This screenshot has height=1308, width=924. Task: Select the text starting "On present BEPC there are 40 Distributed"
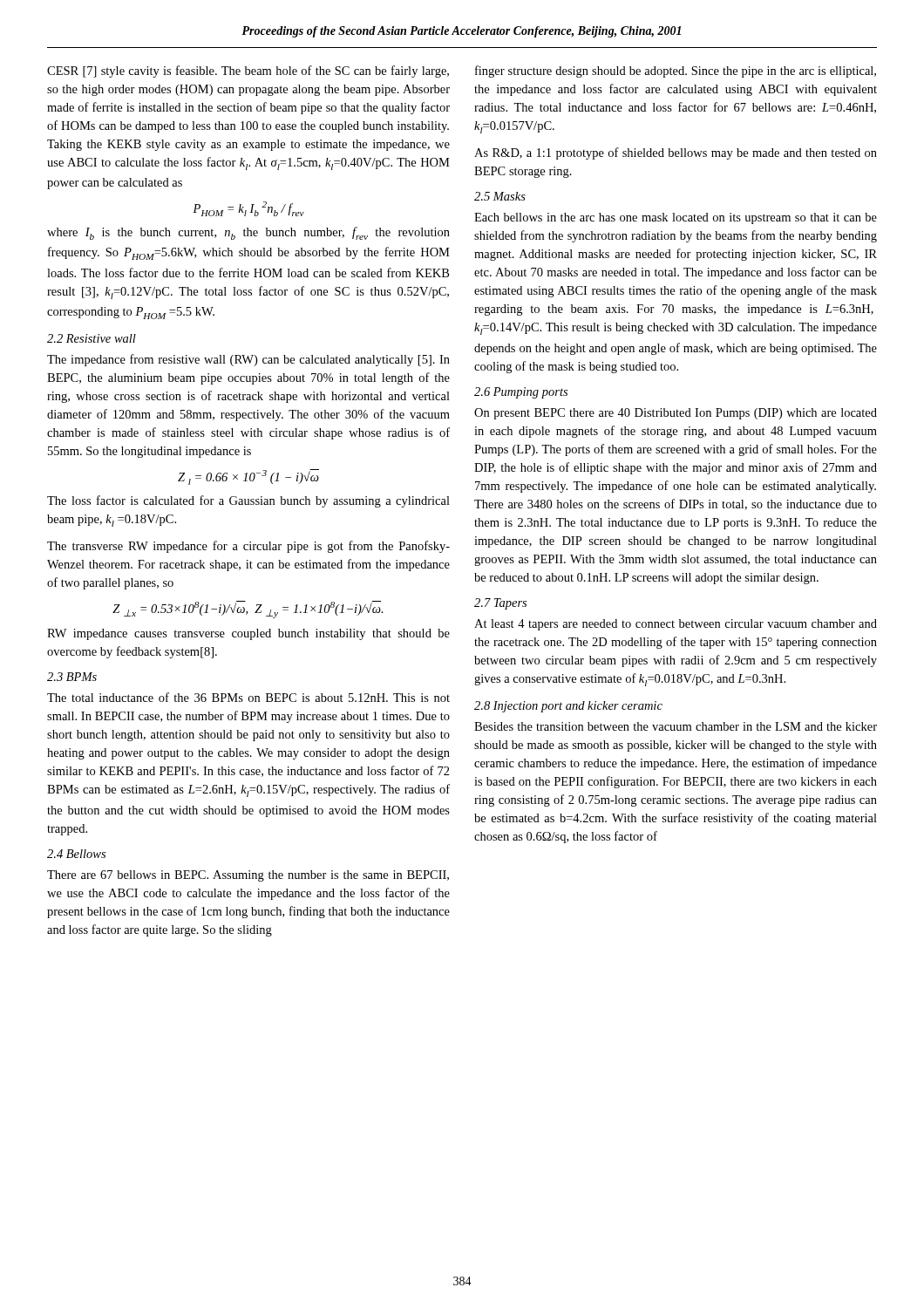[x=676, y=495]
